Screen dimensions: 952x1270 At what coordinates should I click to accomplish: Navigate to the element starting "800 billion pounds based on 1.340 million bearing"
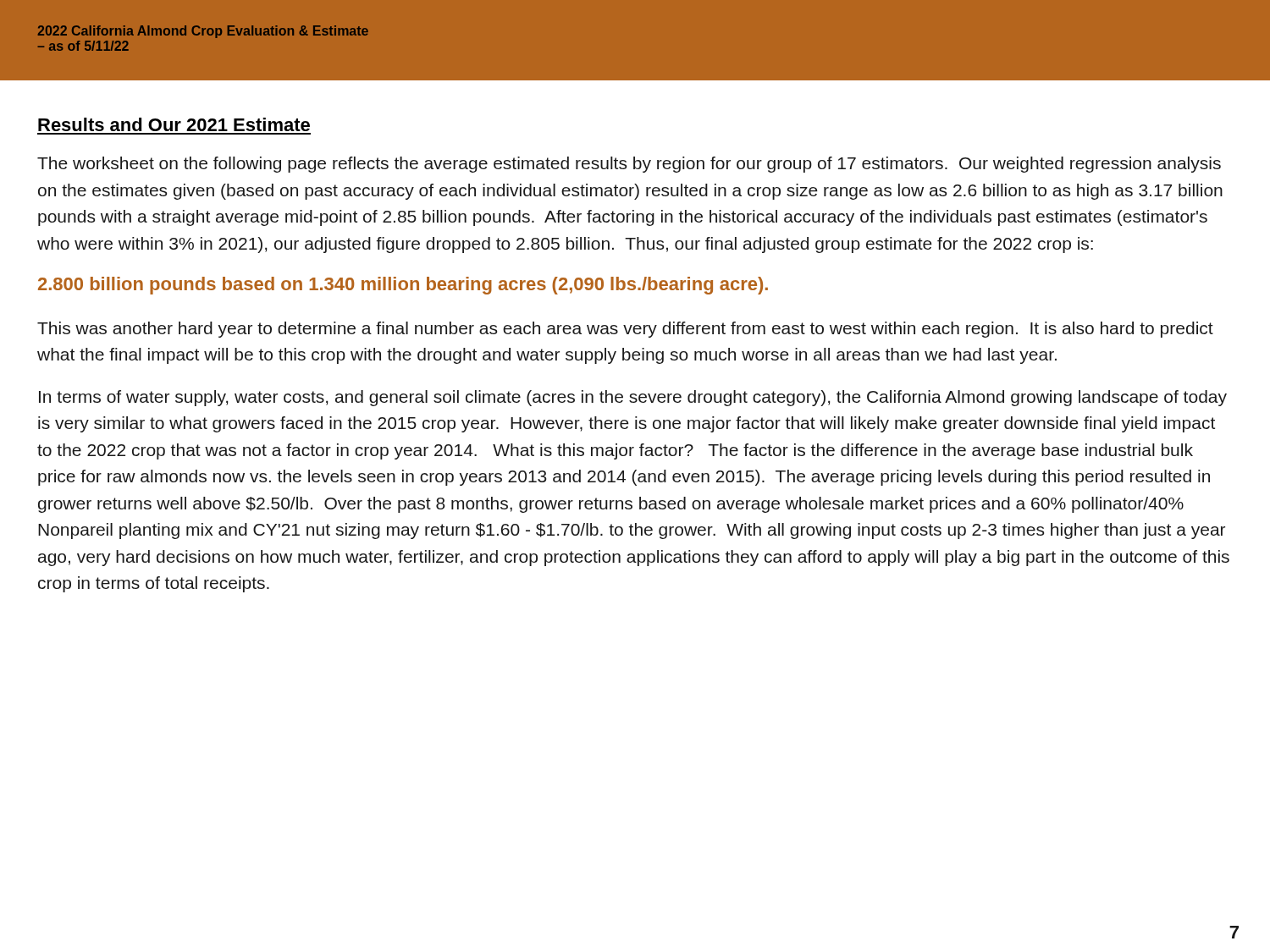[403, 284]
